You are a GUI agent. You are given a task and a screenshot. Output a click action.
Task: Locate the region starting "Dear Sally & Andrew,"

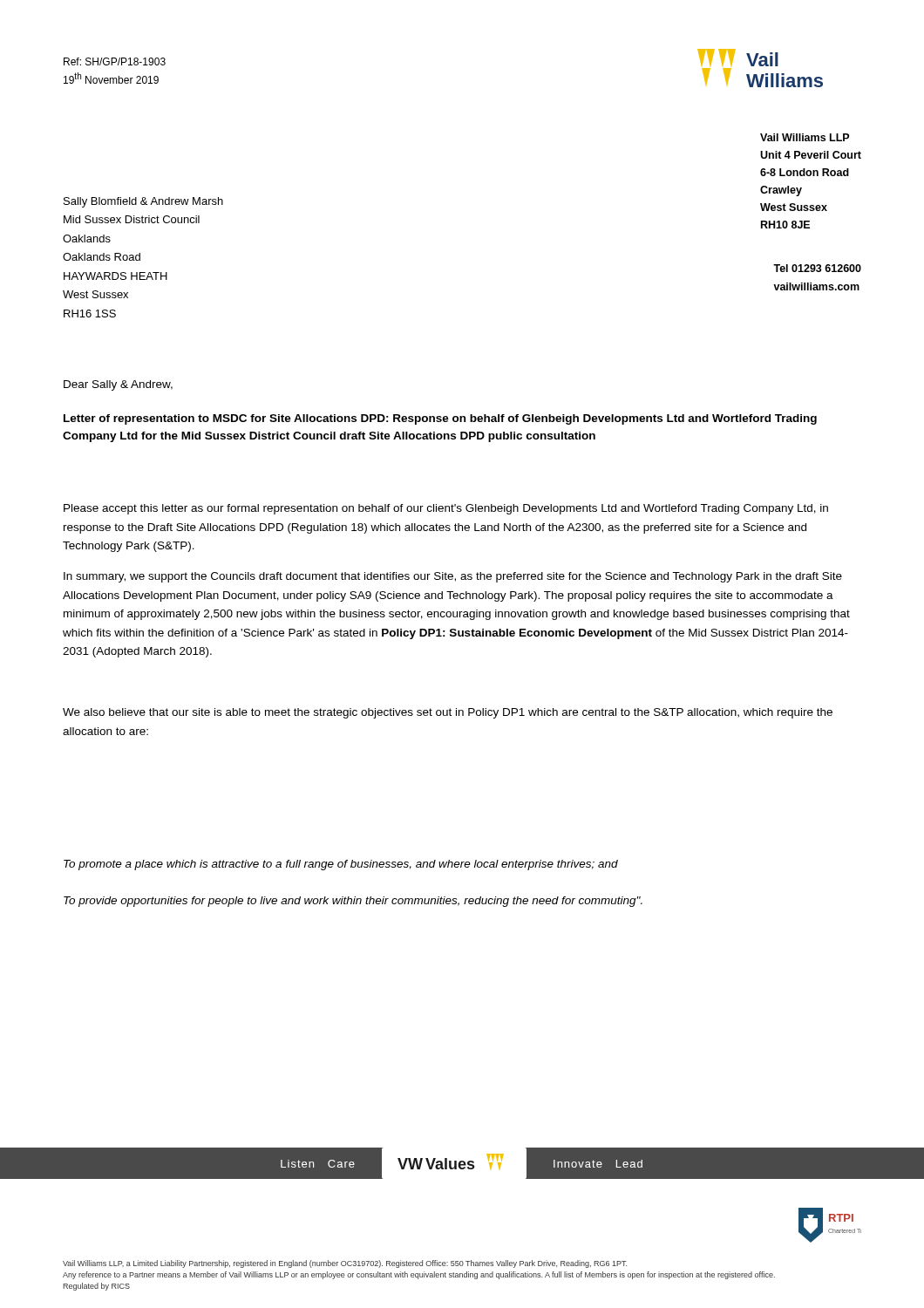coord(118,384)
